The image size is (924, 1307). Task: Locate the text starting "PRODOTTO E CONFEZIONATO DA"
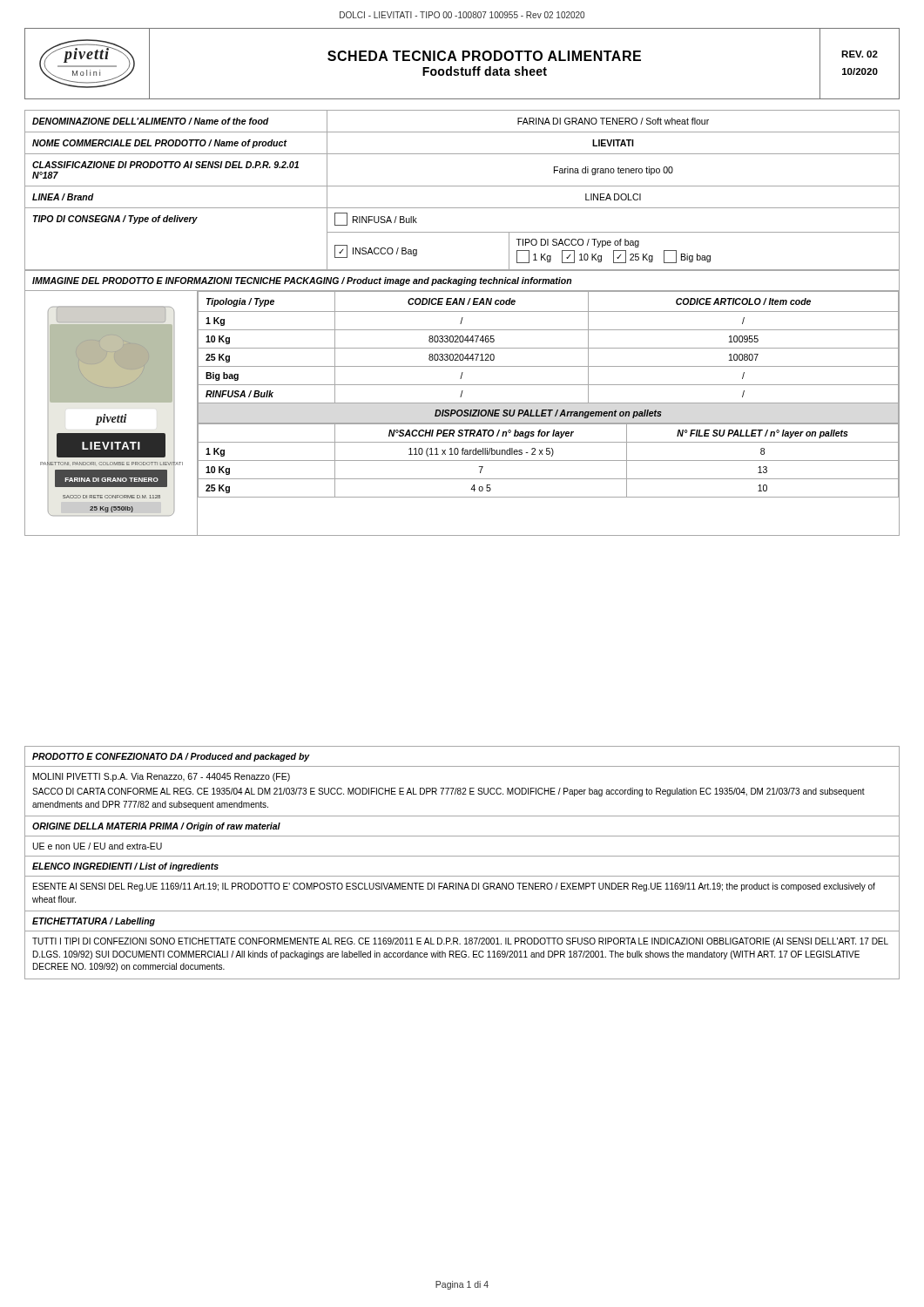(171, 756)
